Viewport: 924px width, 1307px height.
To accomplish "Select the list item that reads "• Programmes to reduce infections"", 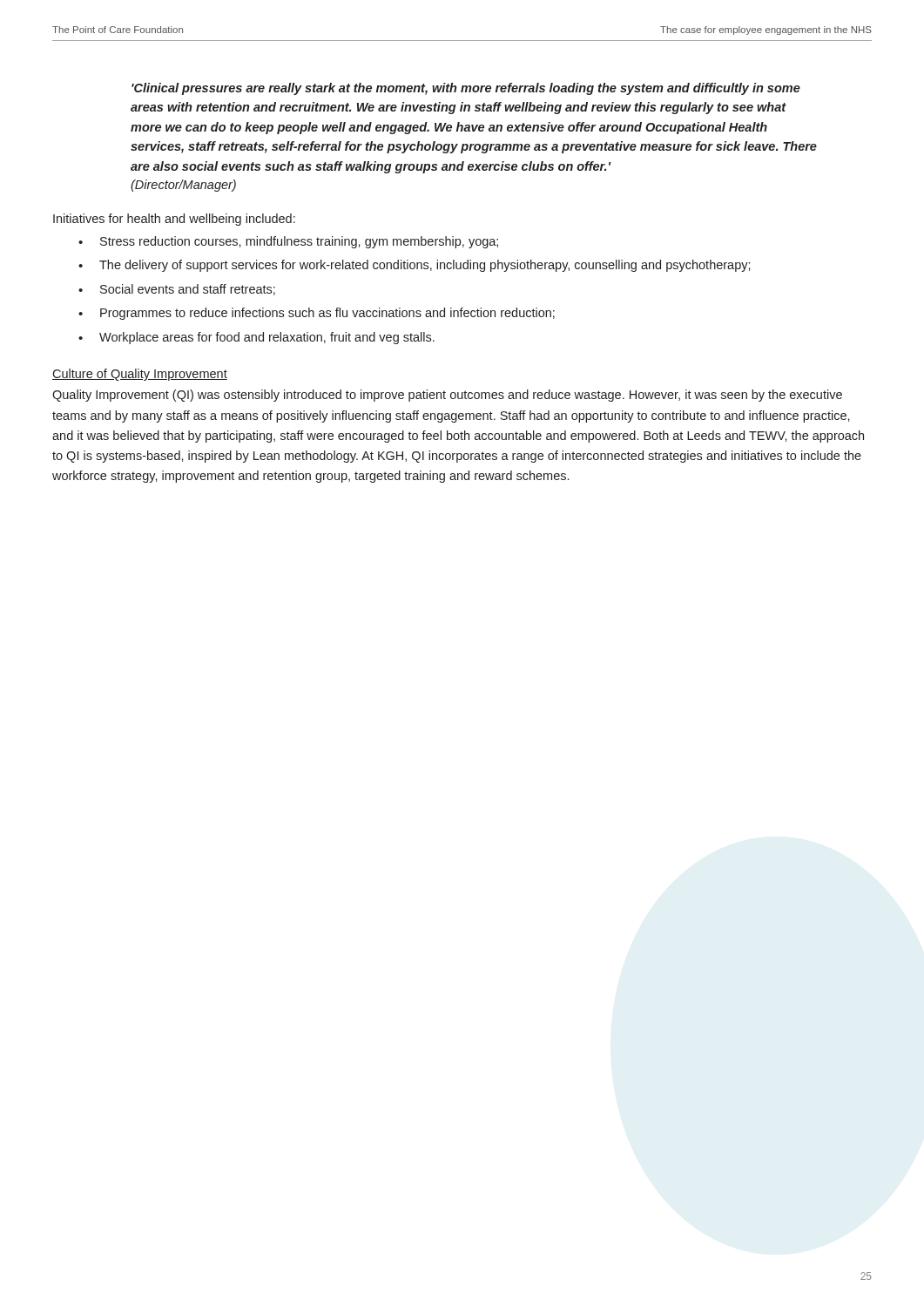I will [x=475, y=314].
